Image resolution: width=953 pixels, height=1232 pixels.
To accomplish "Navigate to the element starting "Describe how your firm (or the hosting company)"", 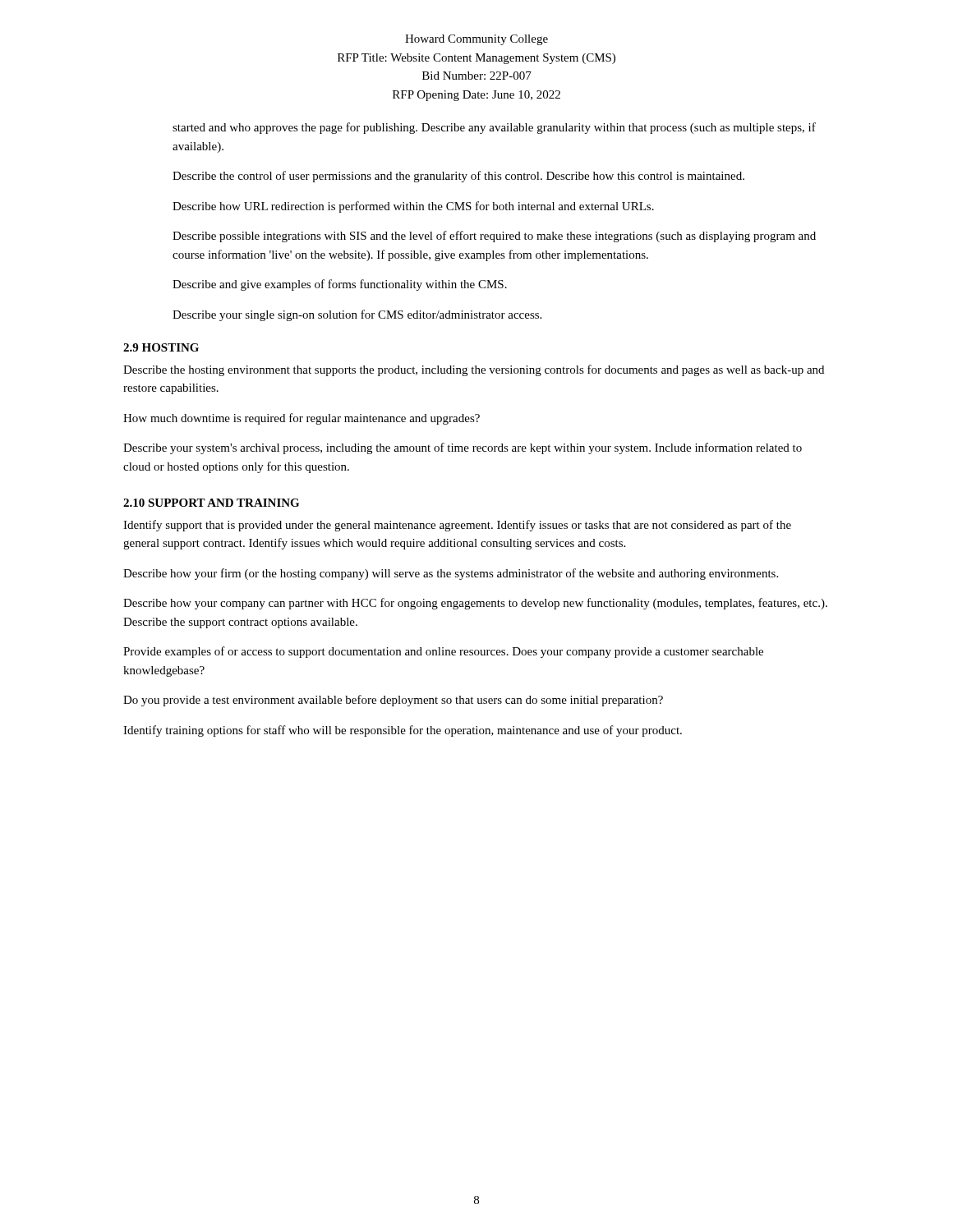I will coord(451,573).
